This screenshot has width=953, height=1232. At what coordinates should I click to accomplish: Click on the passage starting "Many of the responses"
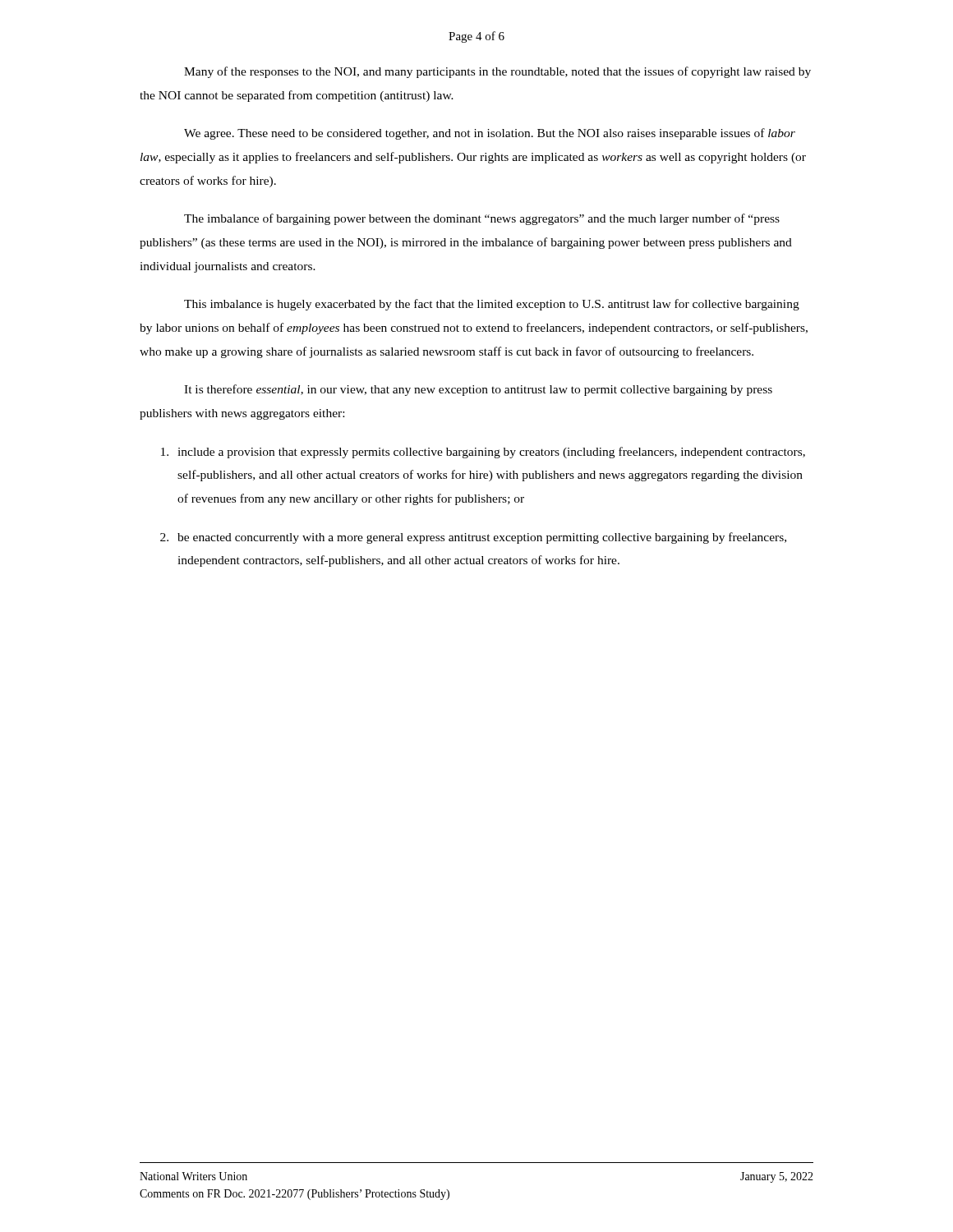(x=475, y=83)
